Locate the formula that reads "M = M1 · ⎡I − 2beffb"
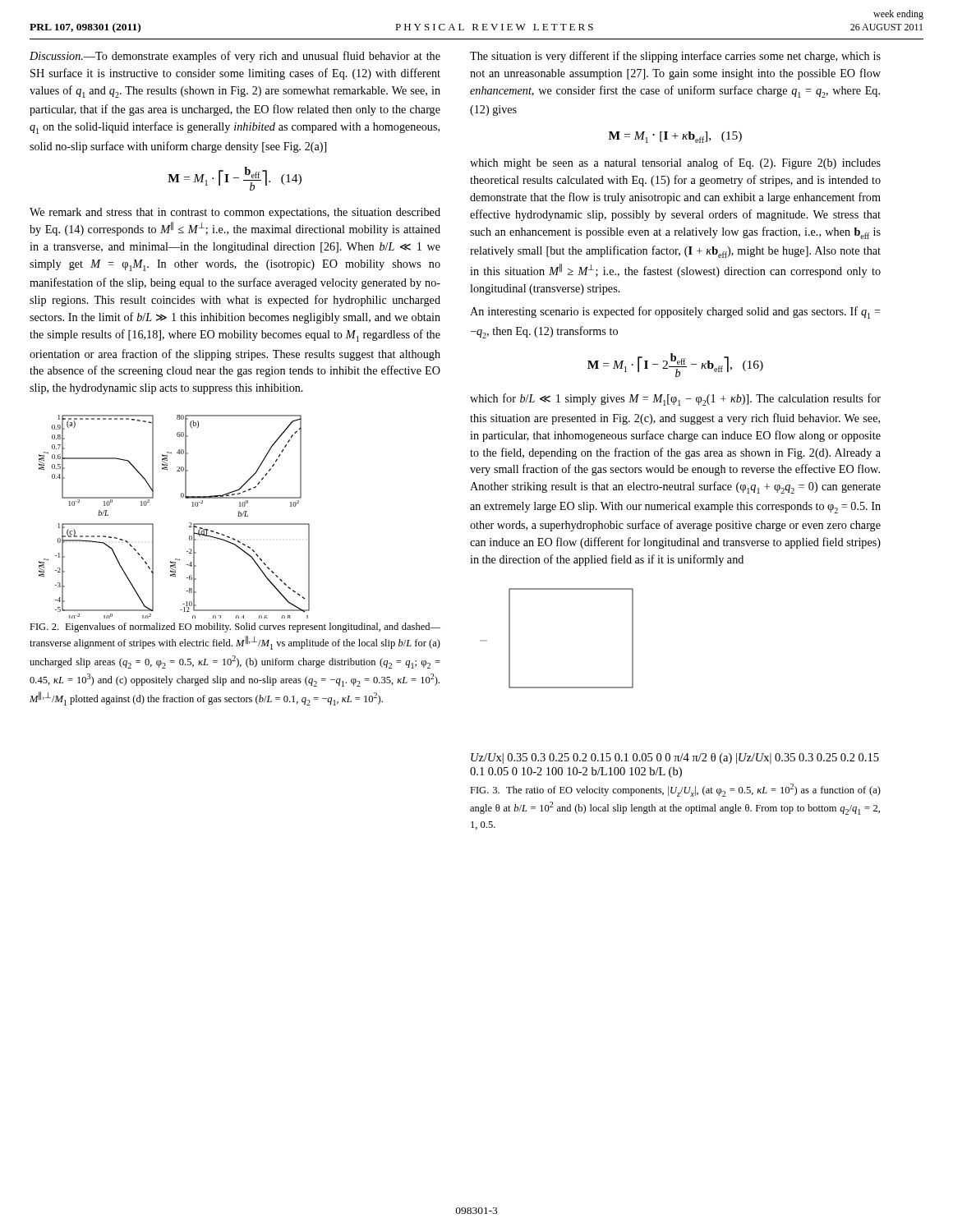This screenshot has height=1232, width=953. pos(675,366)
